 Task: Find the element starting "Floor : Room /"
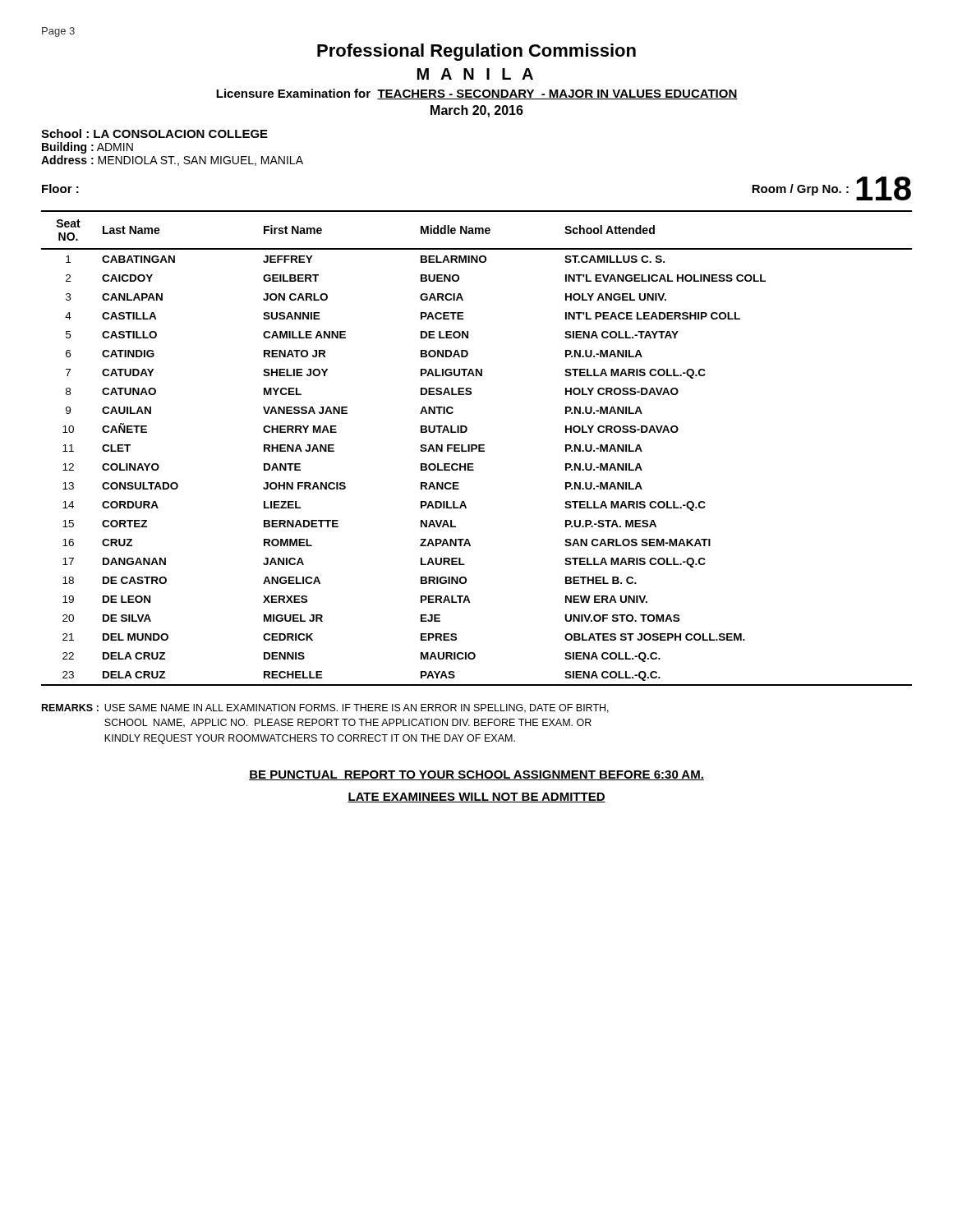click(x=63, y=188)
